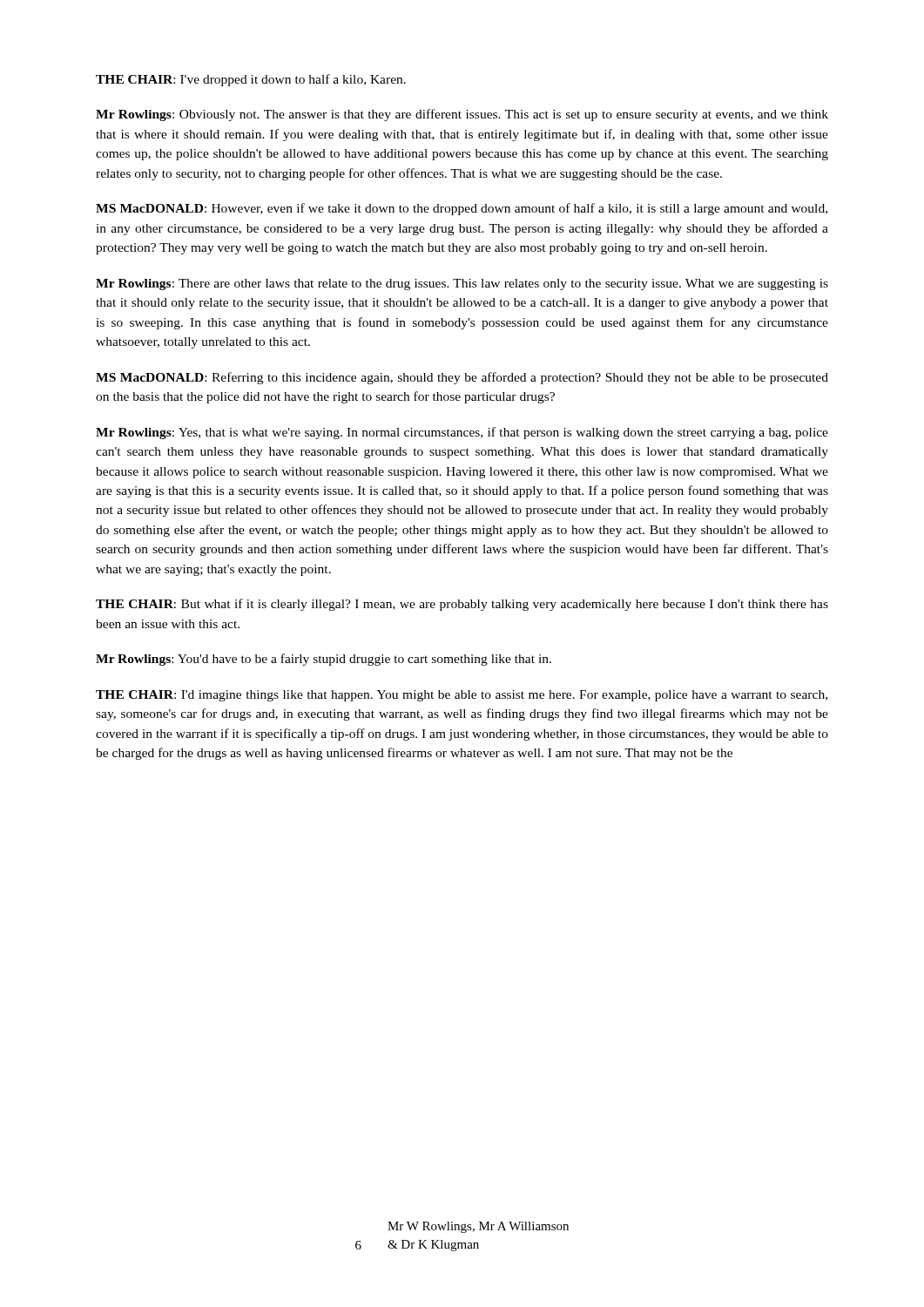Point to the block beginning "Mr Rowlings: You'd have to be a fairly"
924x1307 pixels.
tap(324, 659)
